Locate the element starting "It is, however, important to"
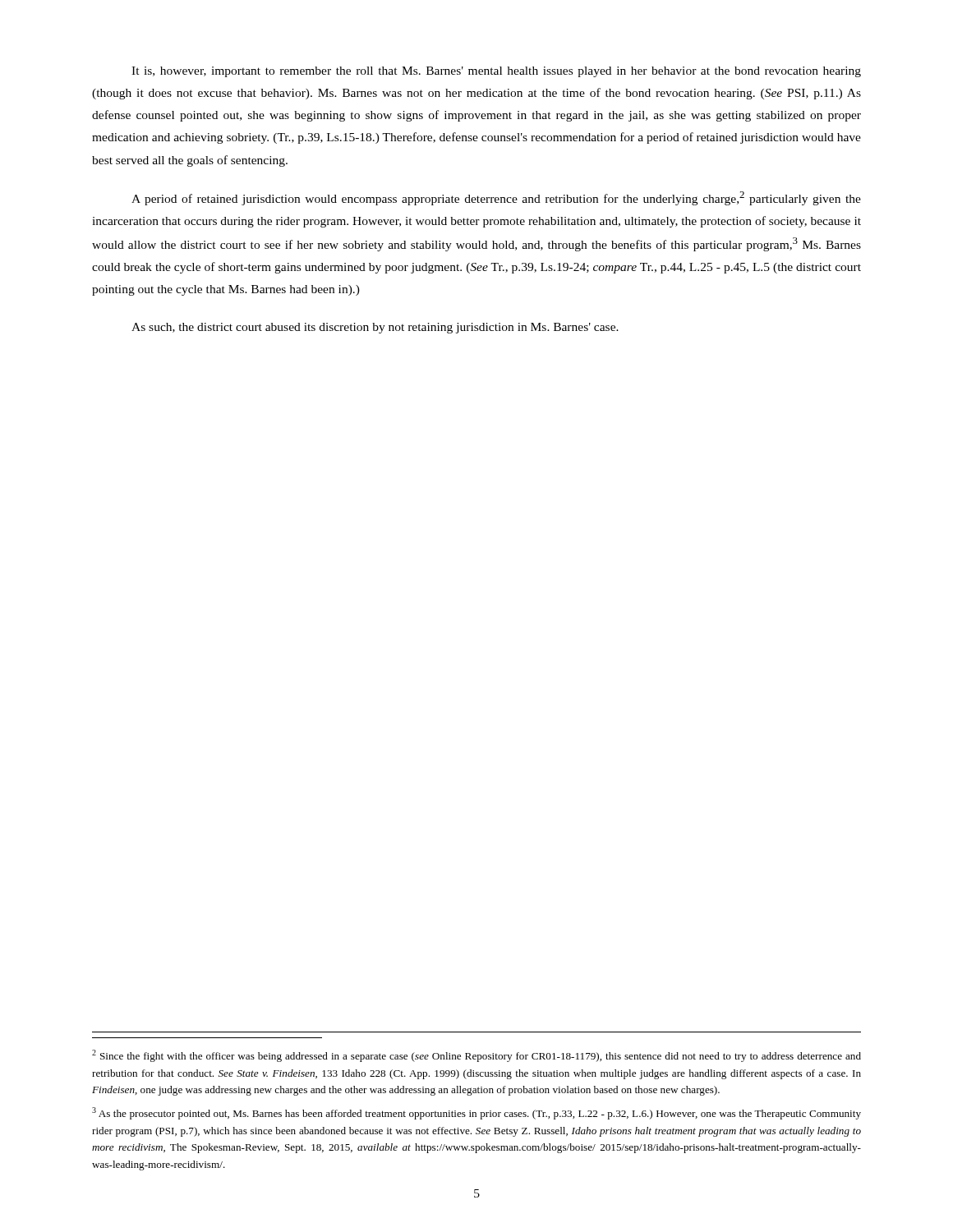Viewport: 953px width, 1232px height. tap(476, 115)
